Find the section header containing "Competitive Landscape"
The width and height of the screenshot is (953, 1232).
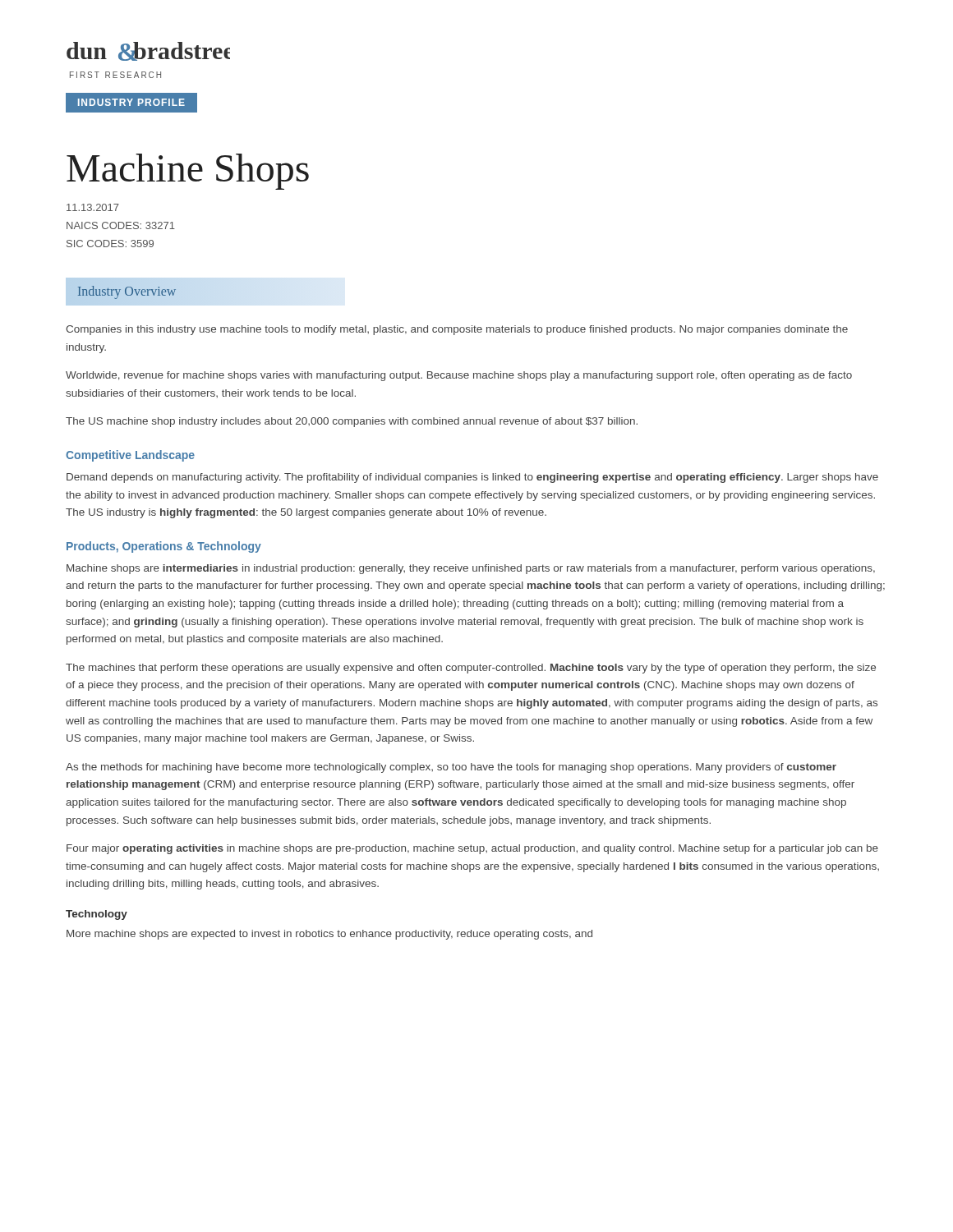coord(130,455)
